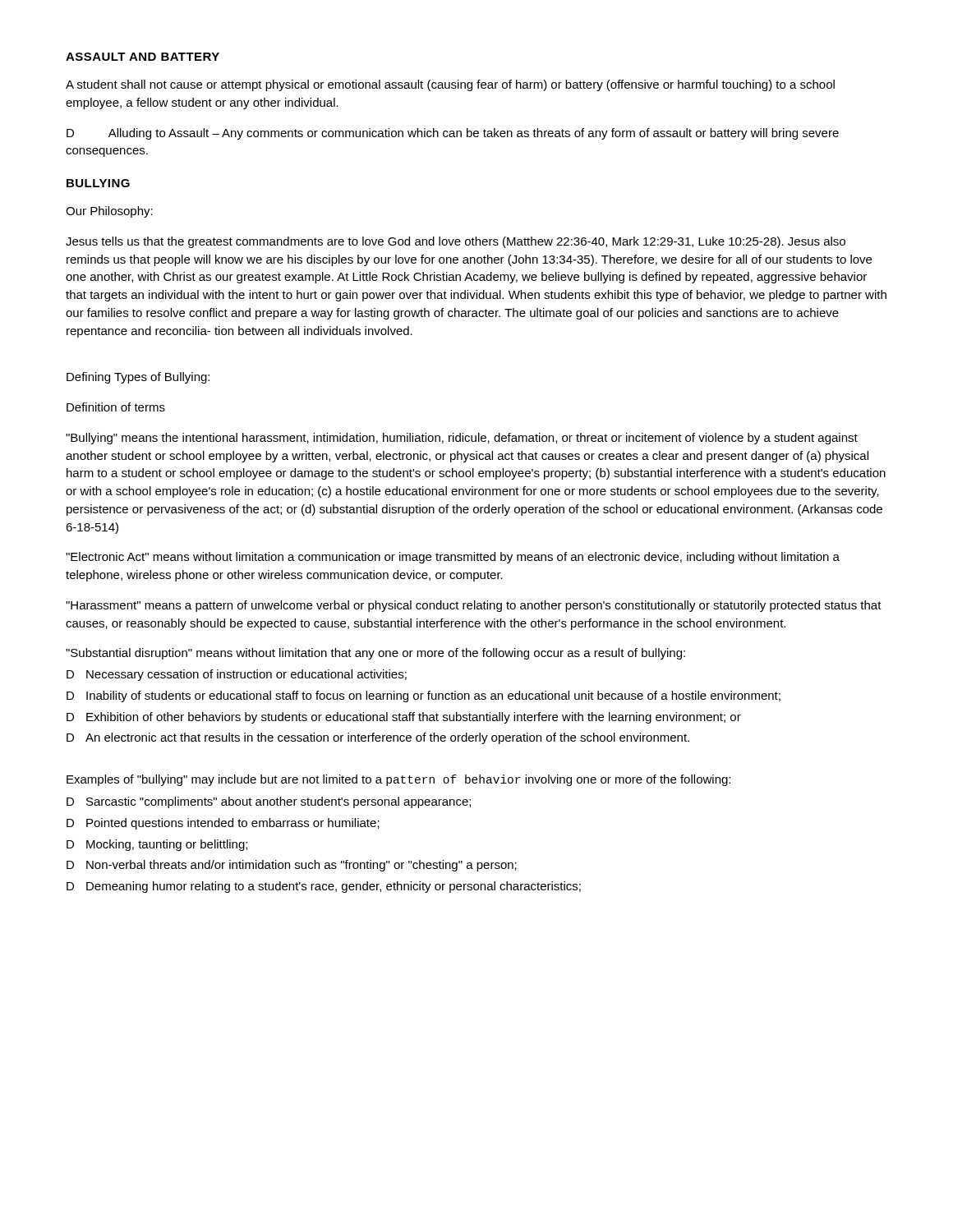Click the passage that begins "D Exhibition of other behaviors by students"
Screen dimensions: 1232x953
(x=476, y=716)
